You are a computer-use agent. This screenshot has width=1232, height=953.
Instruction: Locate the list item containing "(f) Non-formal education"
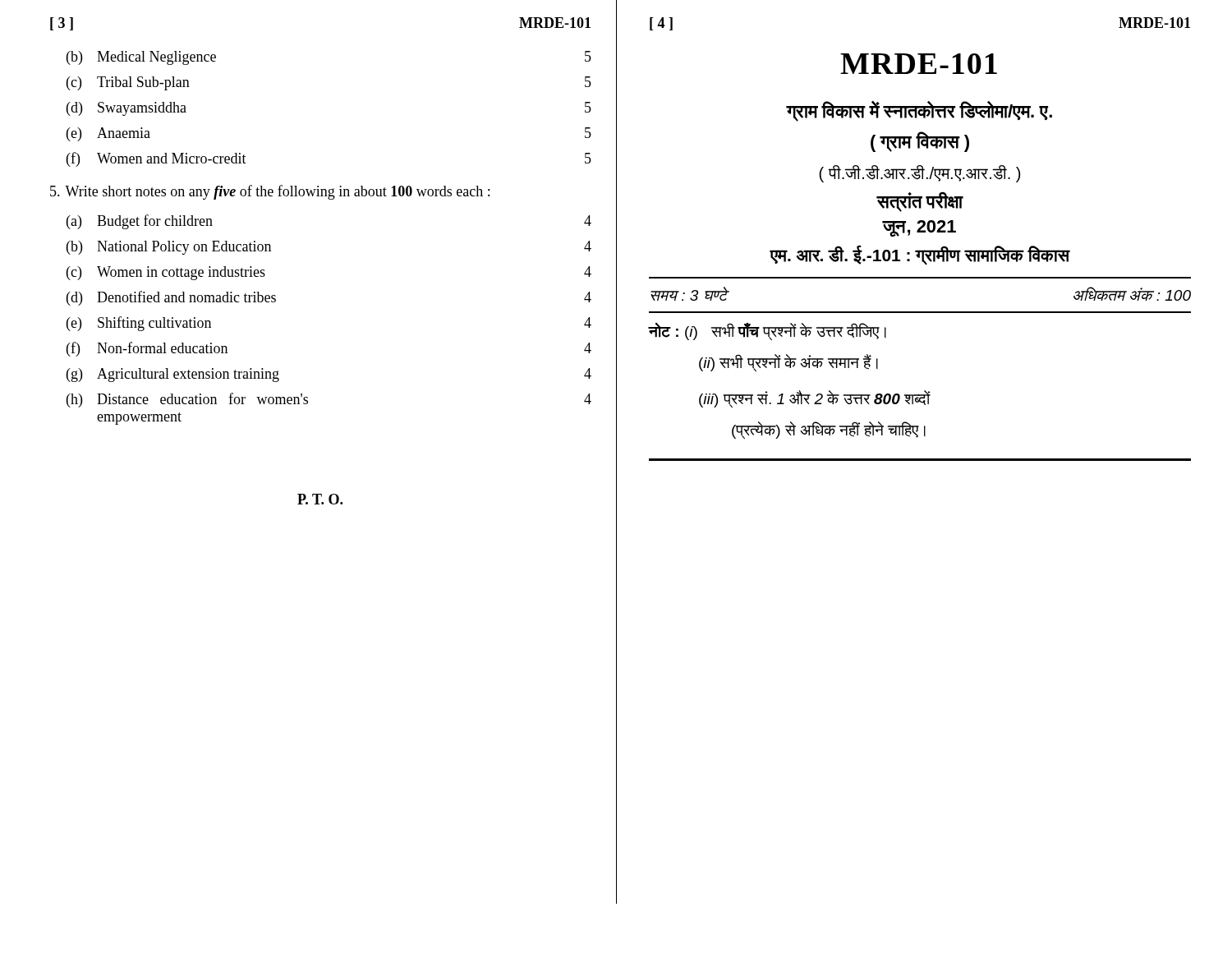(174, 350)
